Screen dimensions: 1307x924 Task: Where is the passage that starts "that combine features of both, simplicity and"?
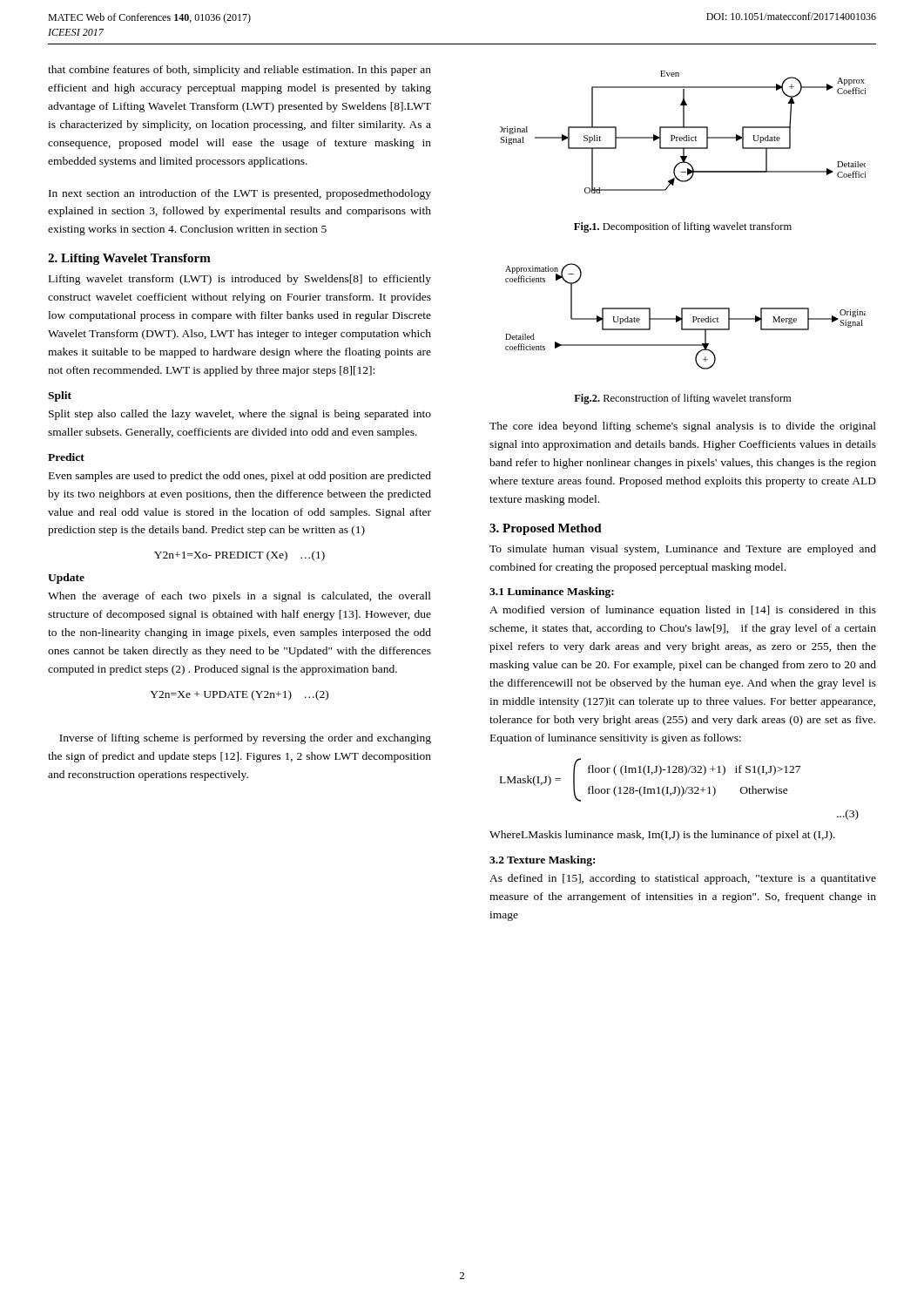click(x=239, y=115)
